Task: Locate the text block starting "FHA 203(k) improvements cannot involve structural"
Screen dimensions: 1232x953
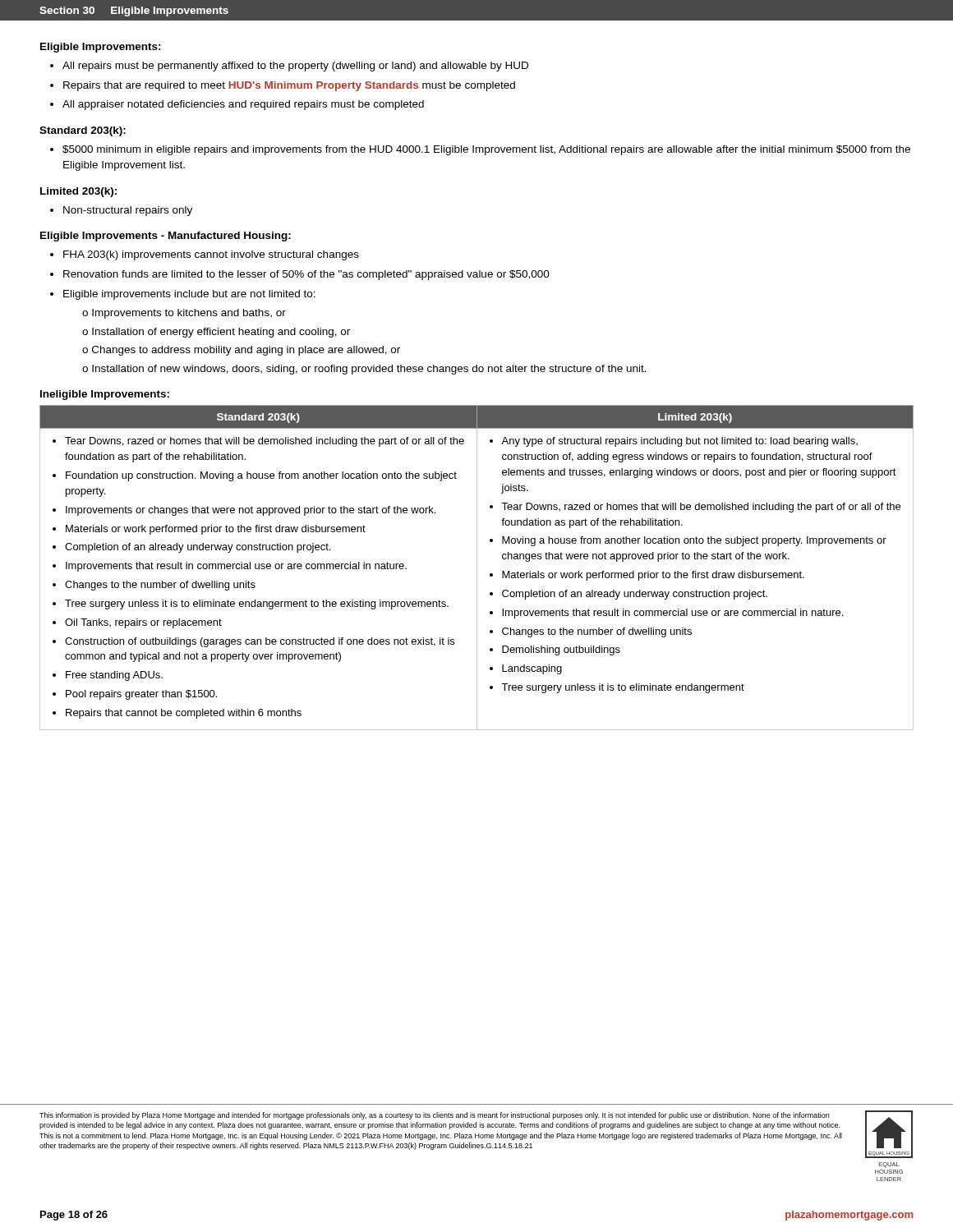Action: tap(205, 255)
